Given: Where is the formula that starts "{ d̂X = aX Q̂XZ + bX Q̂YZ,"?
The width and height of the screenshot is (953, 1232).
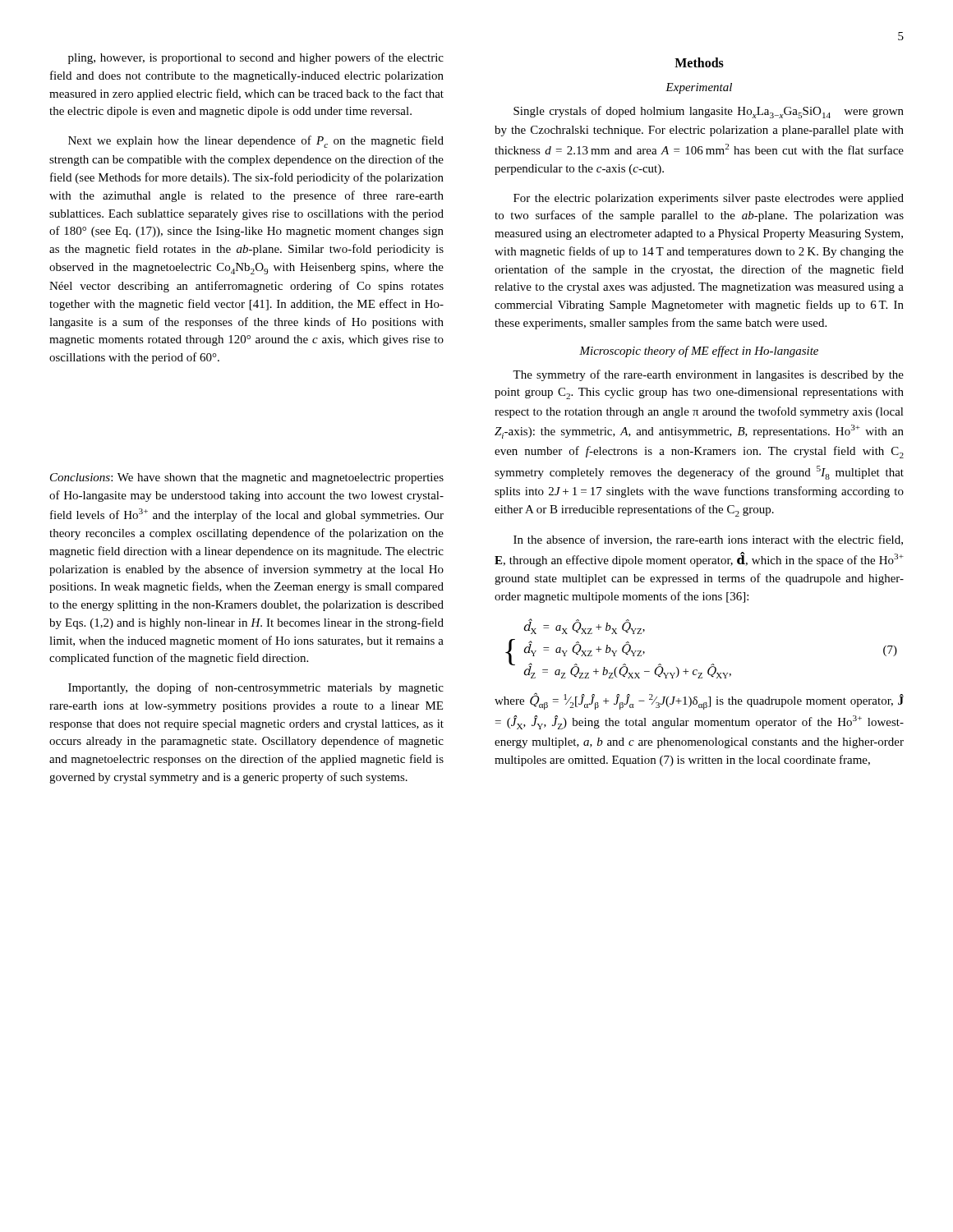Looking at the screenshot, I should pos(703,650).
